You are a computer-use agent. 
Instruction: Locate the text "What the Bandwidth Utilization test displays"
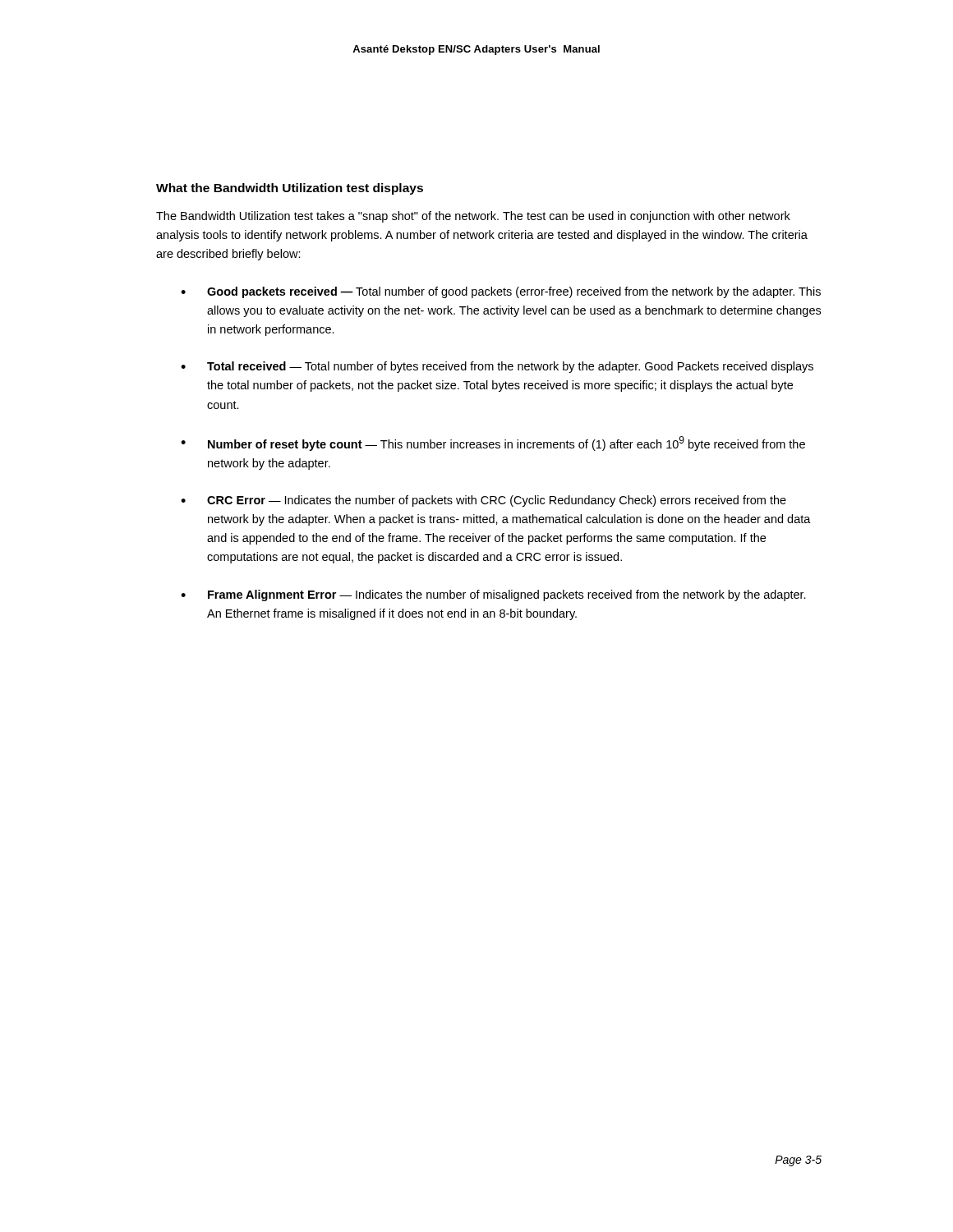point(290,188)
